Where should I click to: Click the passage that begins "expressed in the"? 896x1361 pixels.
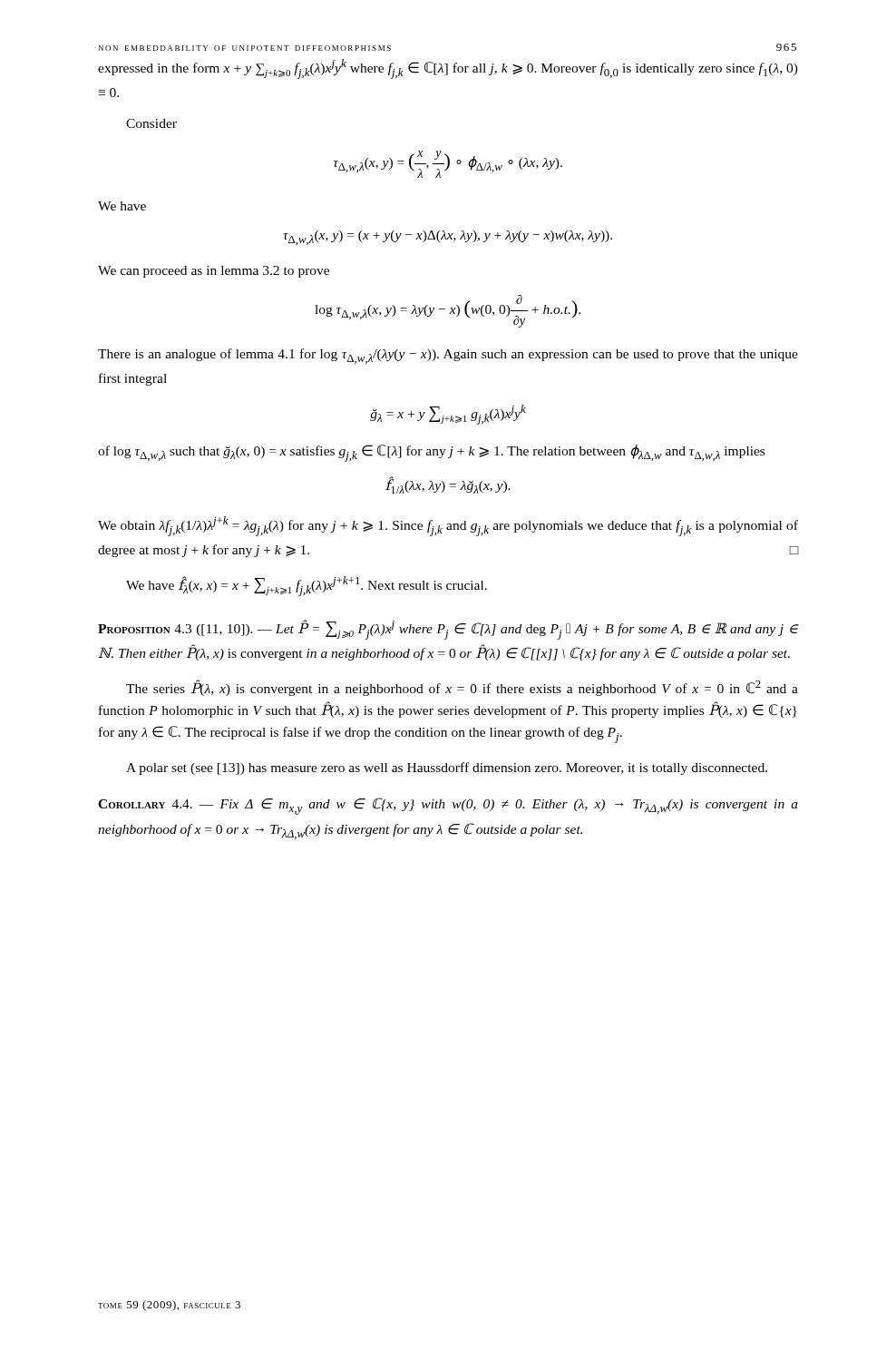click(x=448, y=78)
